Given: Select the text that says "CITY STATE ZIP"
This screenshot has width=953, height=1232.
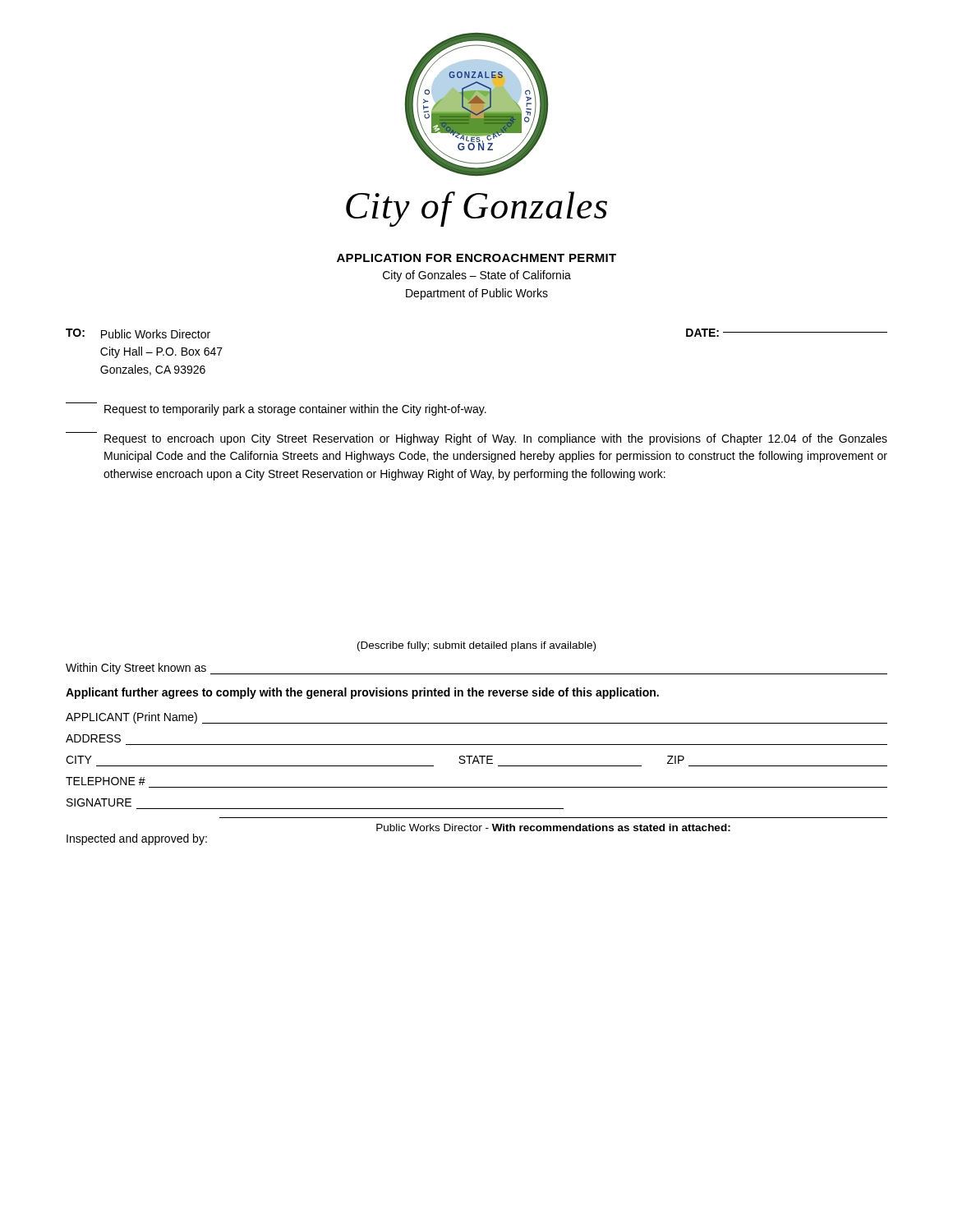Looking at the screenshot, I should tap(476, 759).
